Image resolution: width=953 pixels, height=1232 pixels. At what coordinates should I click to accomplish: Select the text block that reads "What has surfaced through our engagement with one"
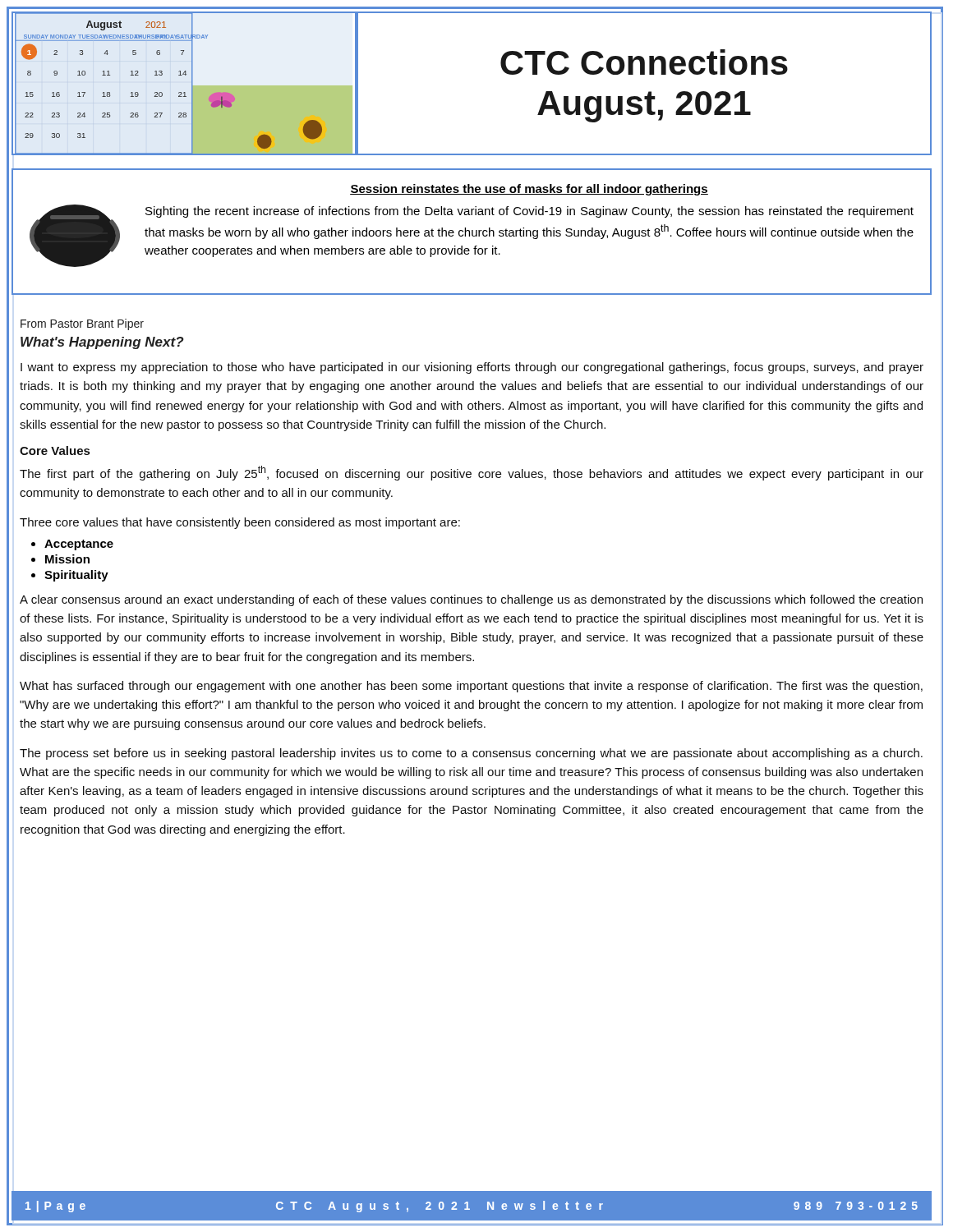tap(472, 704)
